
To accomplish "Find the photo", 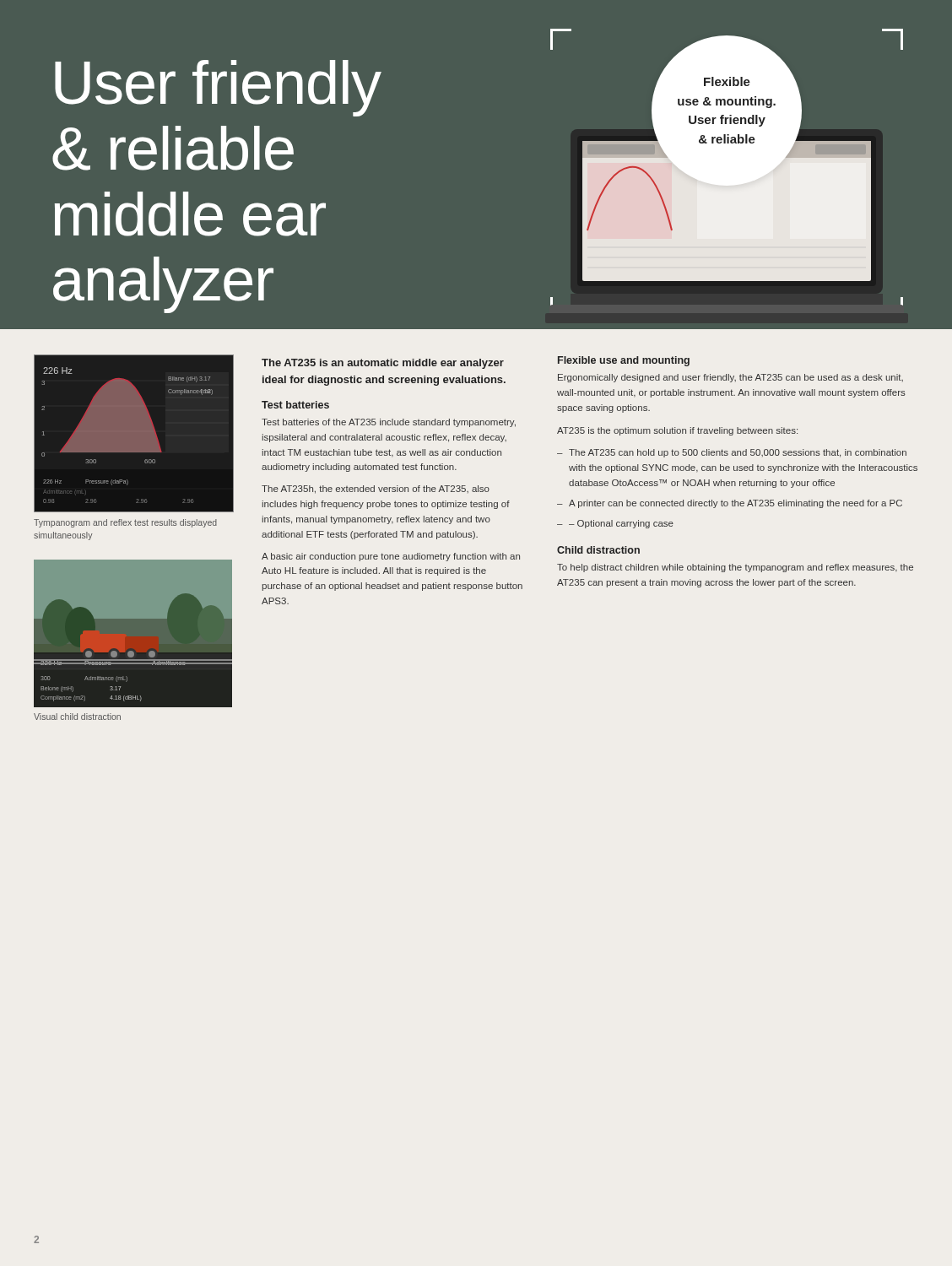I will coord(133,634).
